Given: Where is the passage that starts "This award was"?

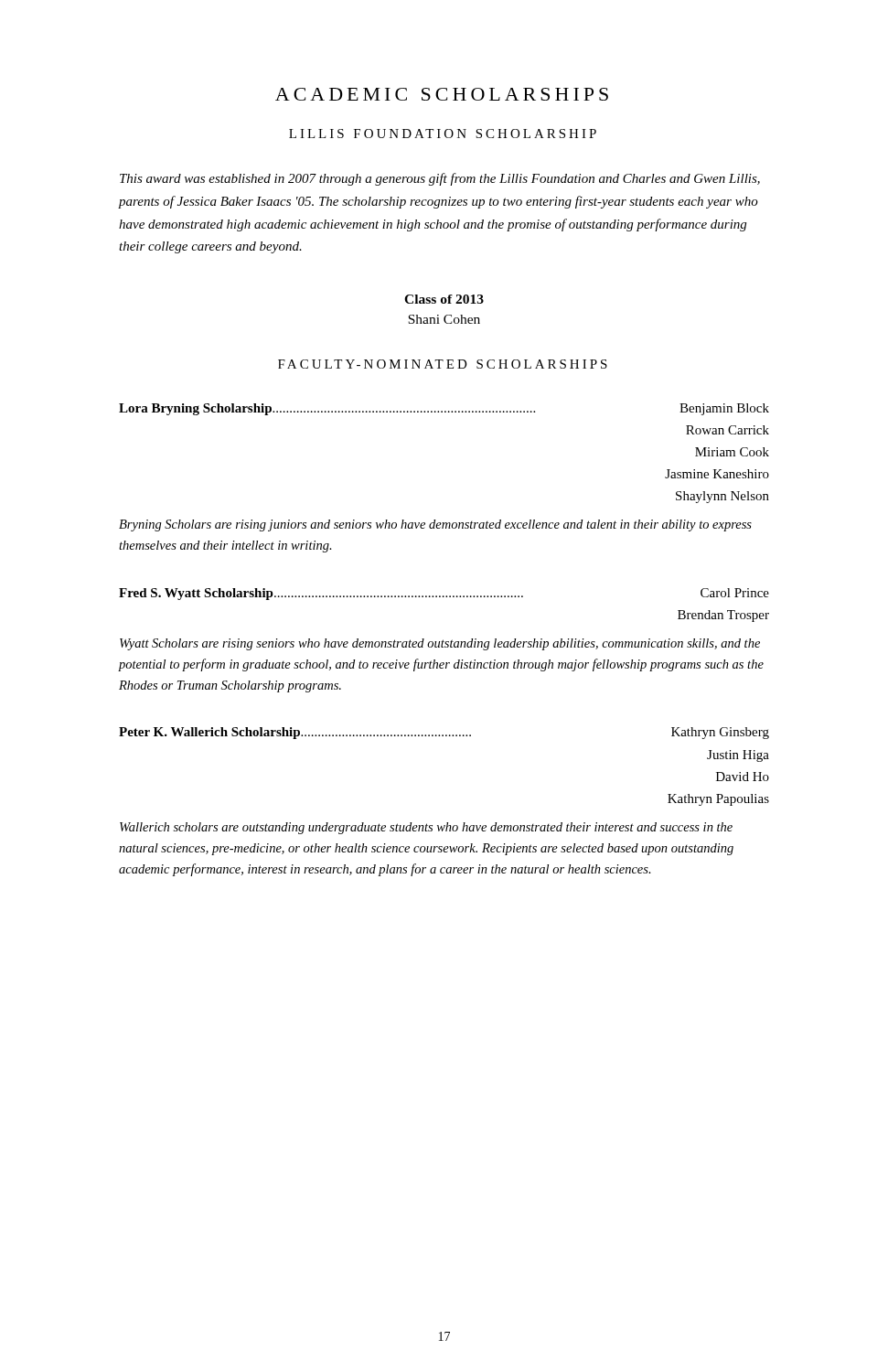Looking at the screenshot, I should point(444,213).
